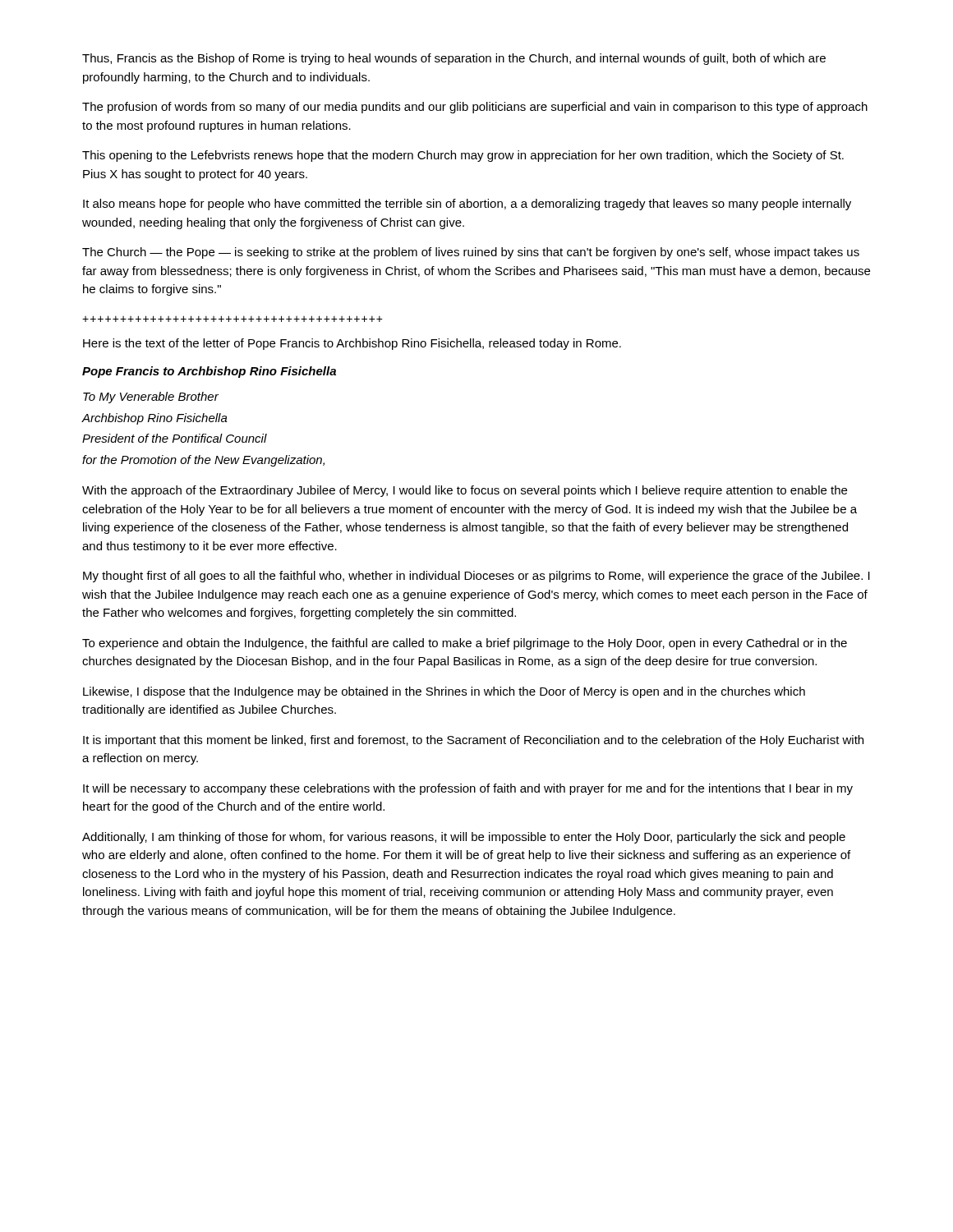The image size is (953, 1232).
Task: Click on the text block starting "Additionally, I am thinking of those for"
Action: pos(466,873)
